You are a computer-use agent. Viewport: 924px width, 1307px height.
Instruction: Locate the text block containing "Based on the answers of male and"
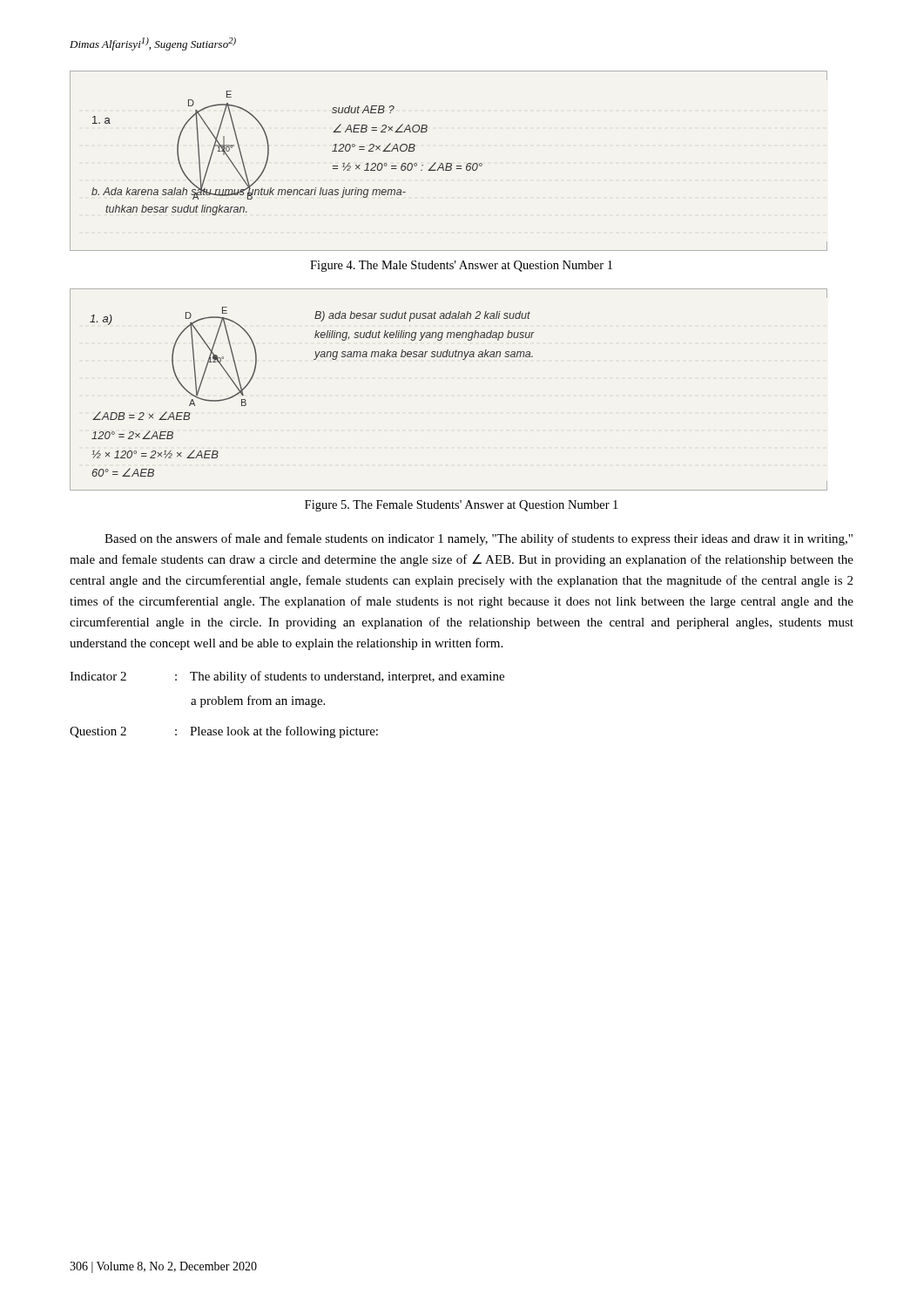pos(462,591)
